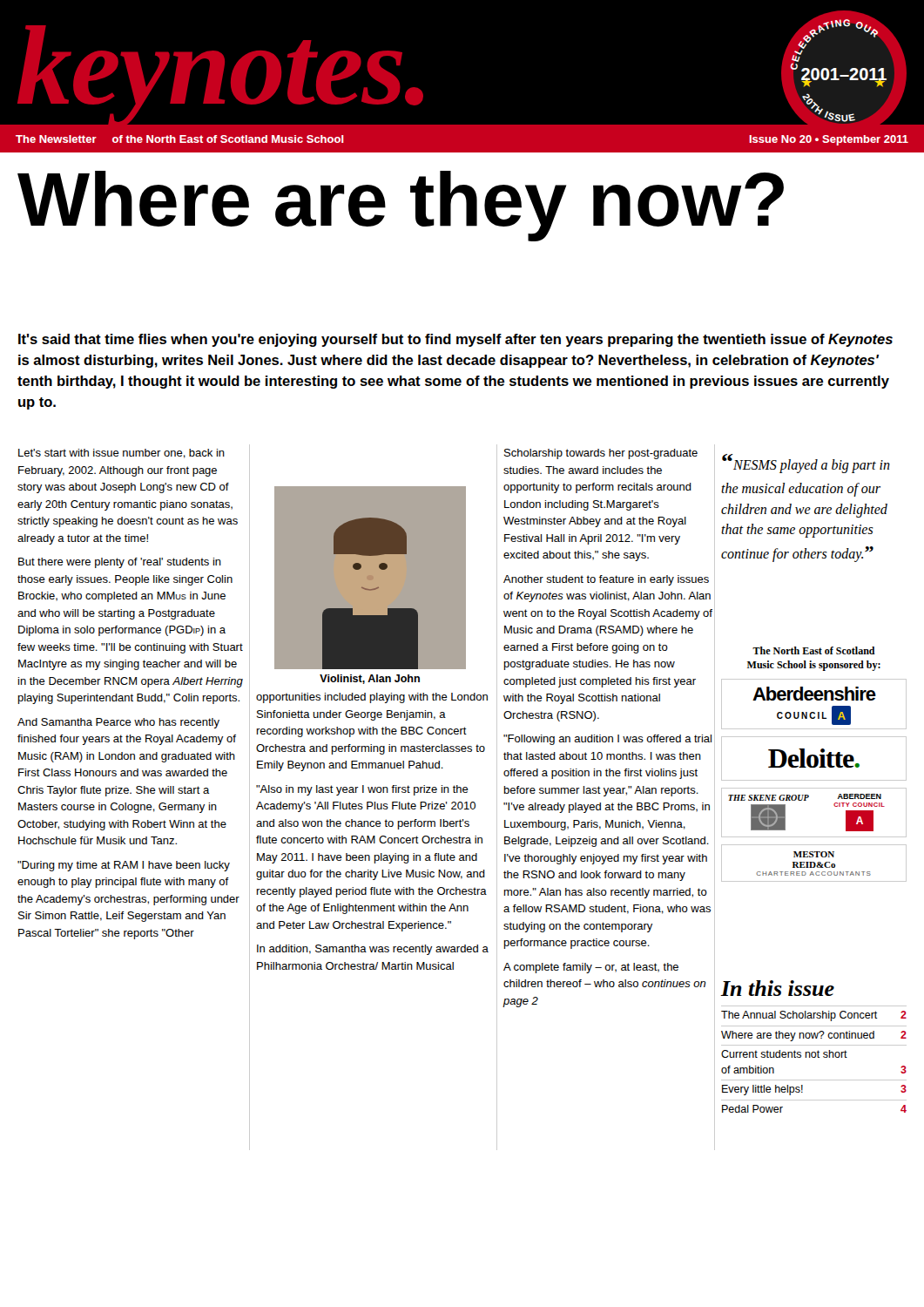Click where it says "Every little helps! 3"
Screen dimensions: 1307x924
click(x=814, y=1090)
